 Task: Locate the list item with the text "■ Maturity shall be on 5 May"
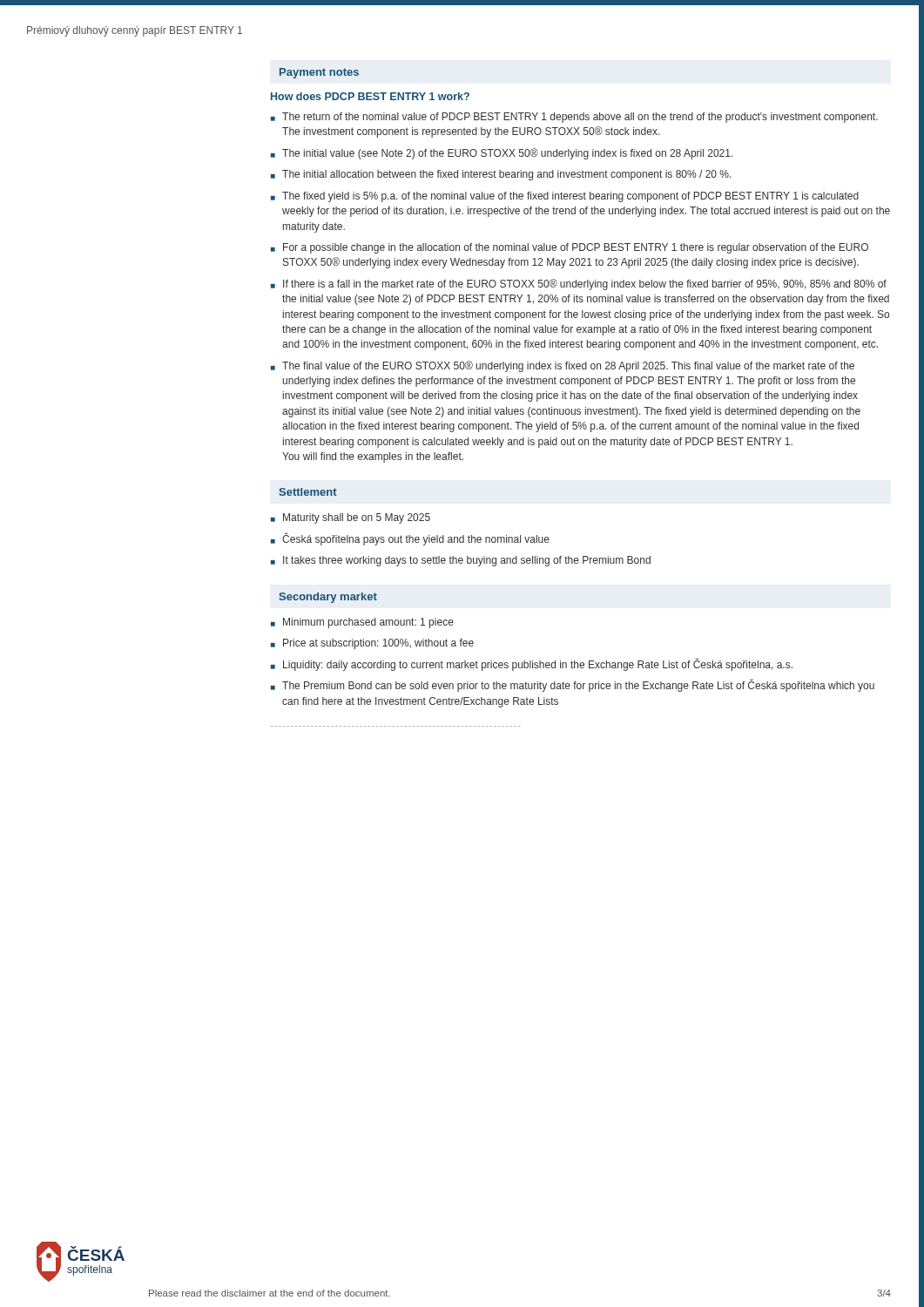(351, 518)
